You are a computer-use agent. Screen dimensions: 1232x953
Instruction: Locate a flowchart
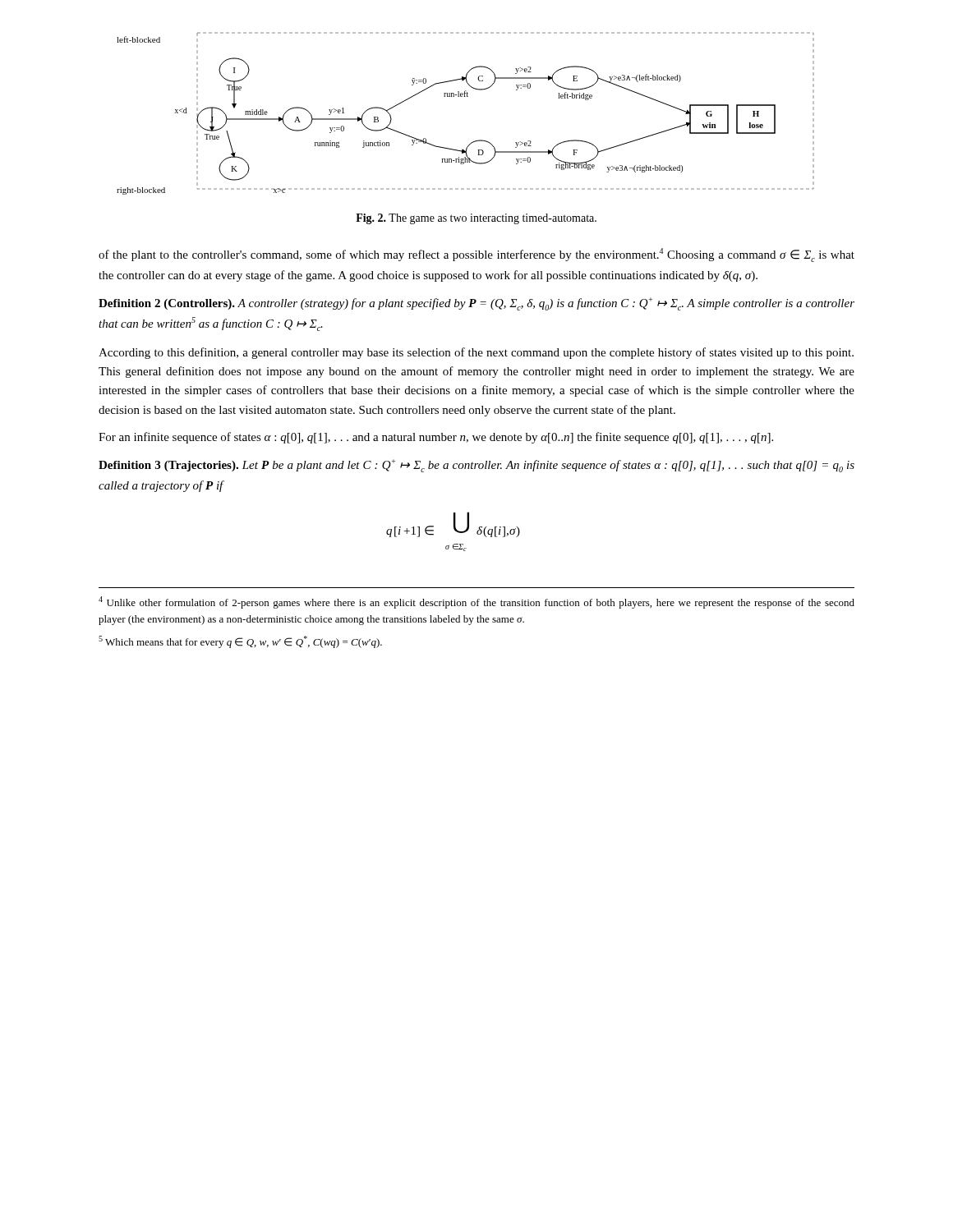[476, 117]
